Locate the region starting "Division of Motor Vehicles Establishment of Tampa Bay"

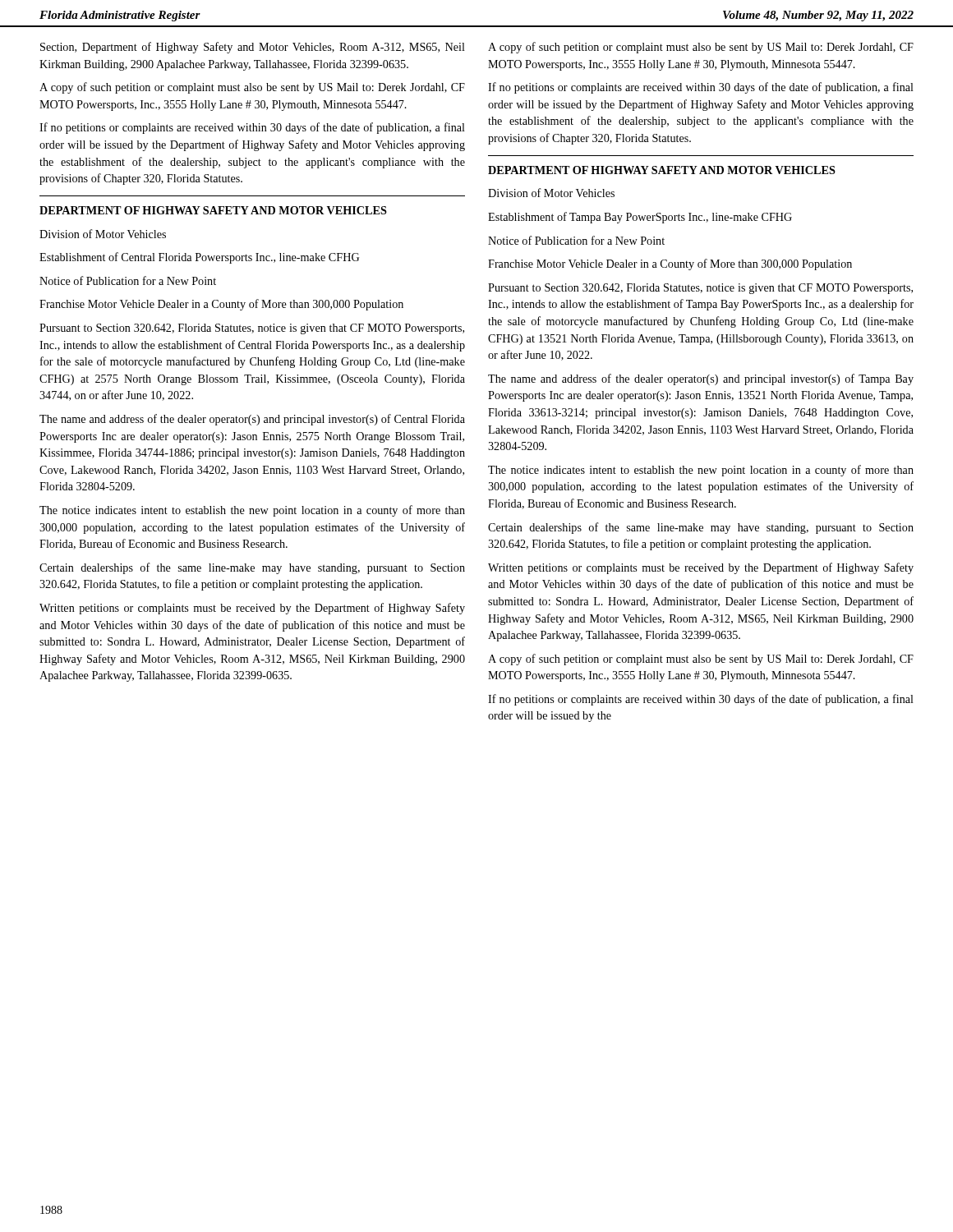[701, 229]
